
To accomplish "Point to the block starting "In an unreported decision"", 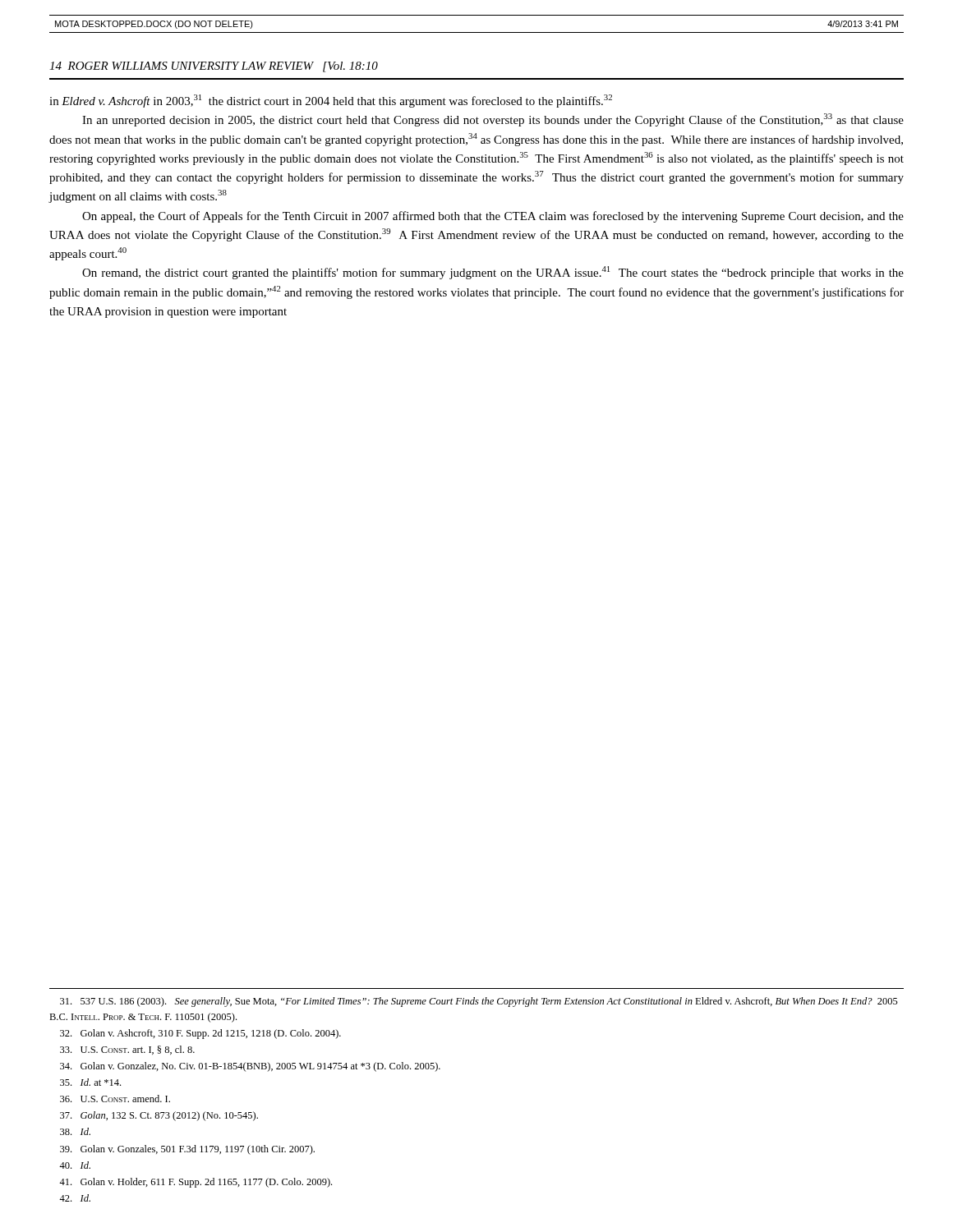I will 476,159.
